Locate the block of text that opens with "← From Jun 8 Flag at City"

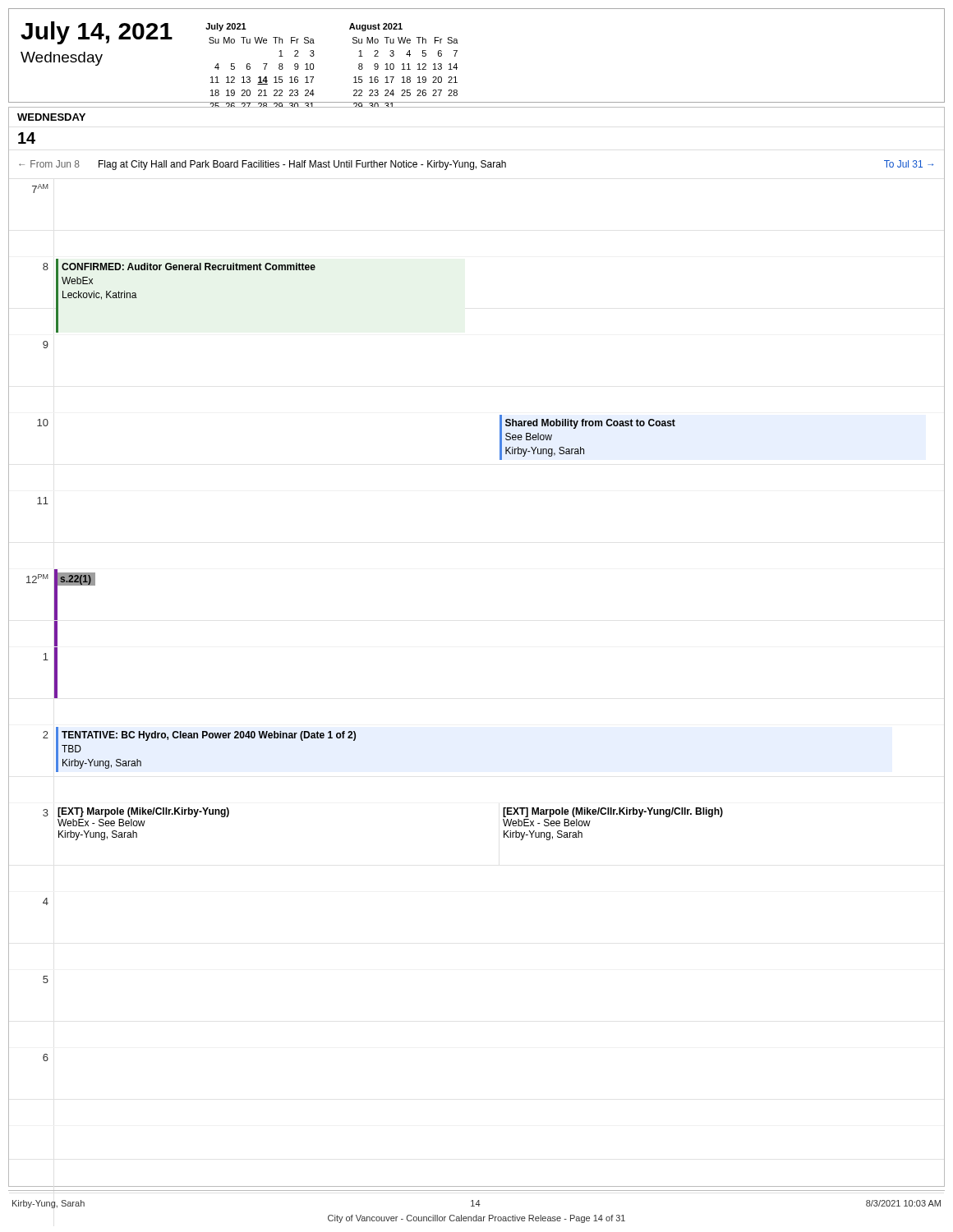tap(476, 164)
